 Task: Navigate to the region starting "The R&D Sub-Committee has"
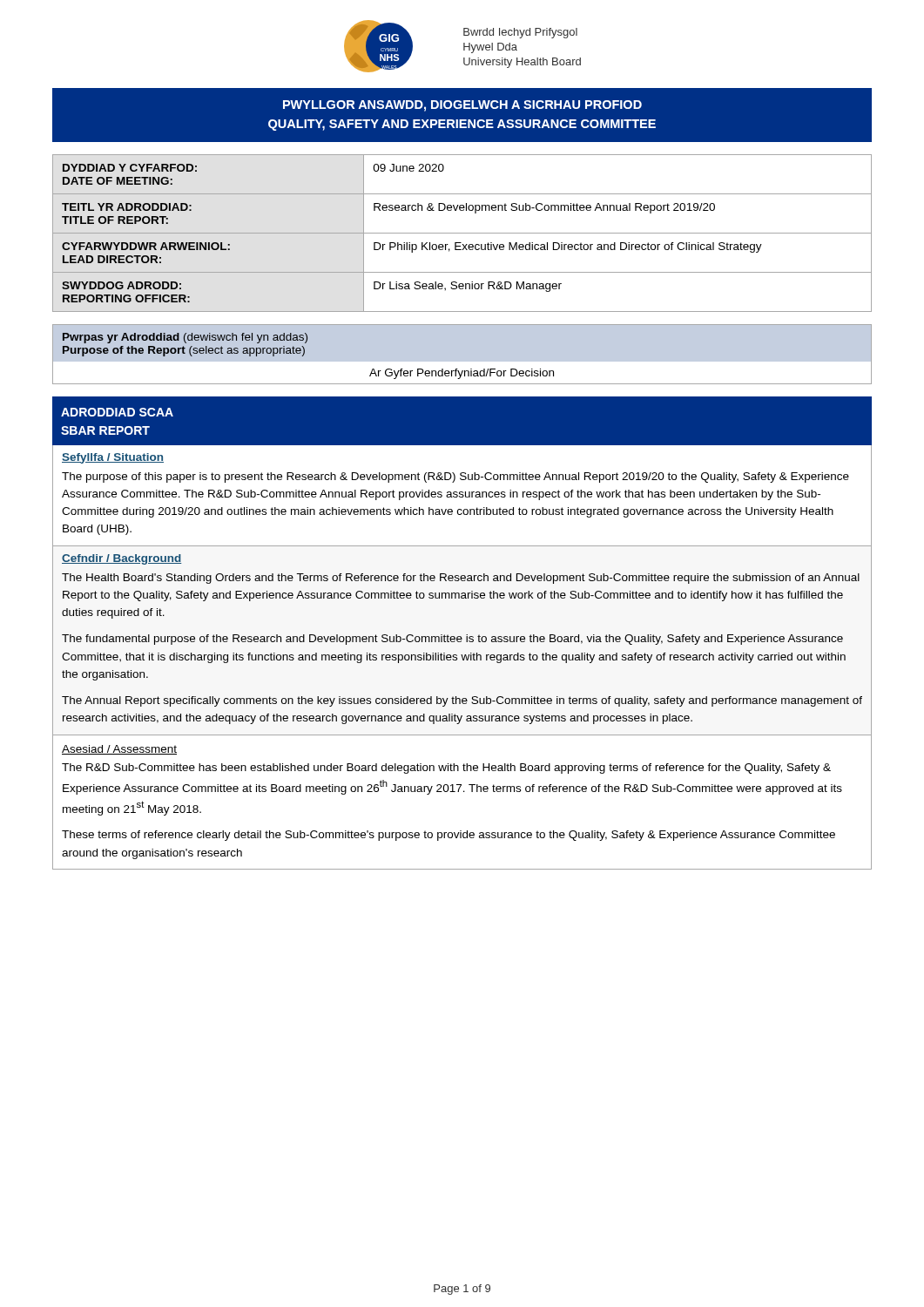(446, 769)
